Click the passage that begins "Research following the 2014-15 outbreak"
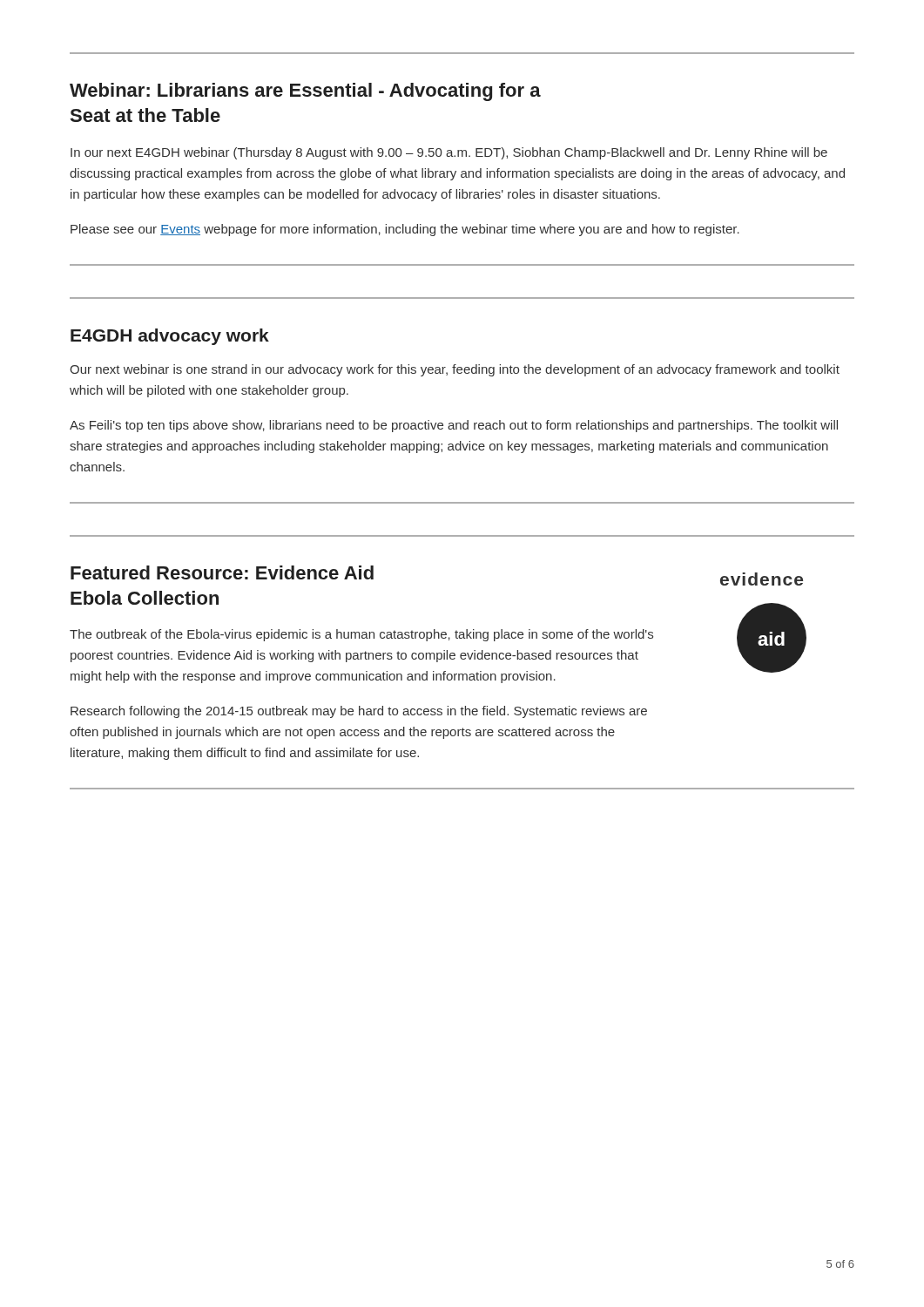 [359, 731]
